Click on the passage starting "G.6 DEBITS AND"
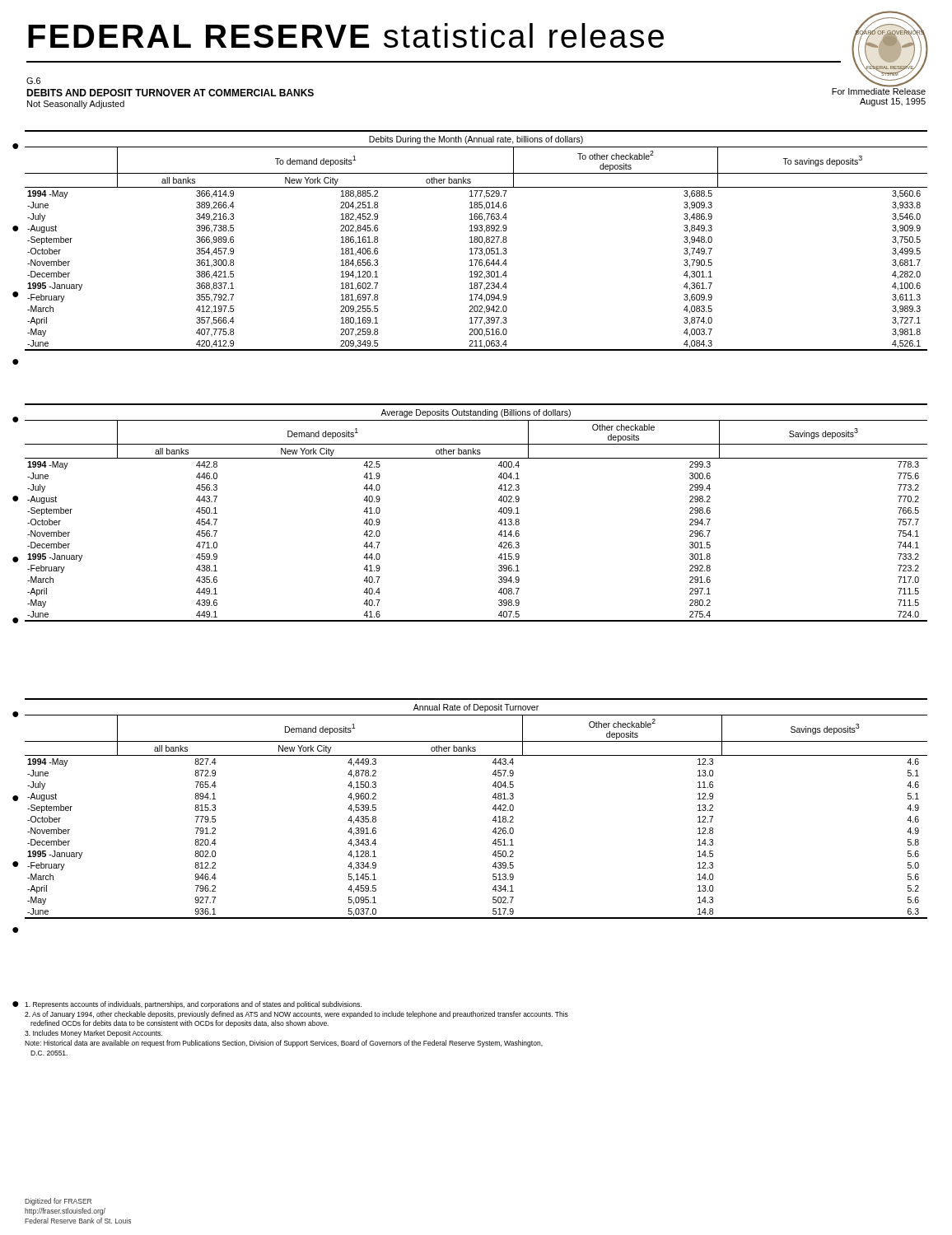This screenshot has height=1235, width=952. click(170, 92)
